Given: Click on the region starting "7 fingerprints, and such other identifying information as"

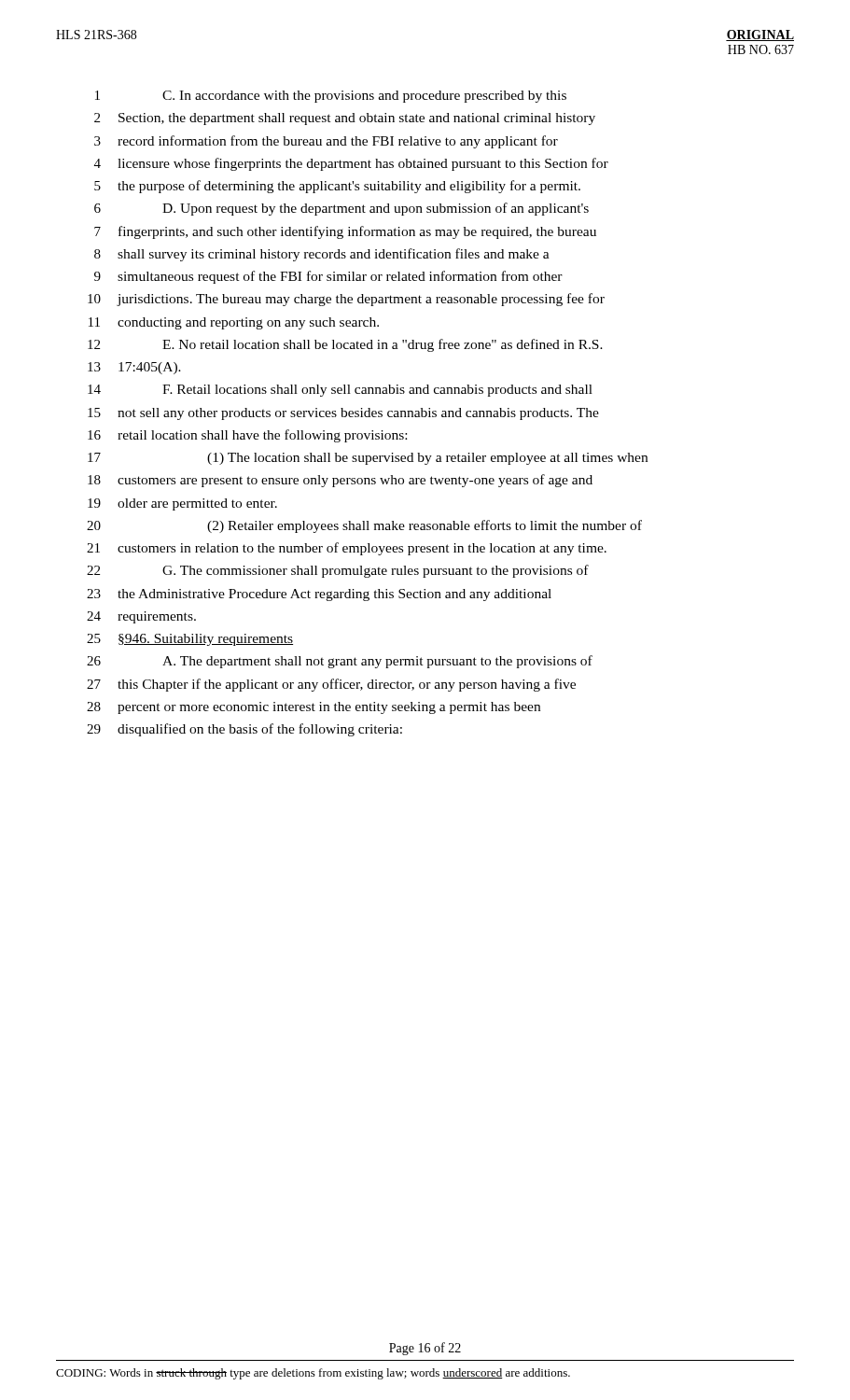Looking at the screenshot, I should pyautogui.click(x=425, y=231).
